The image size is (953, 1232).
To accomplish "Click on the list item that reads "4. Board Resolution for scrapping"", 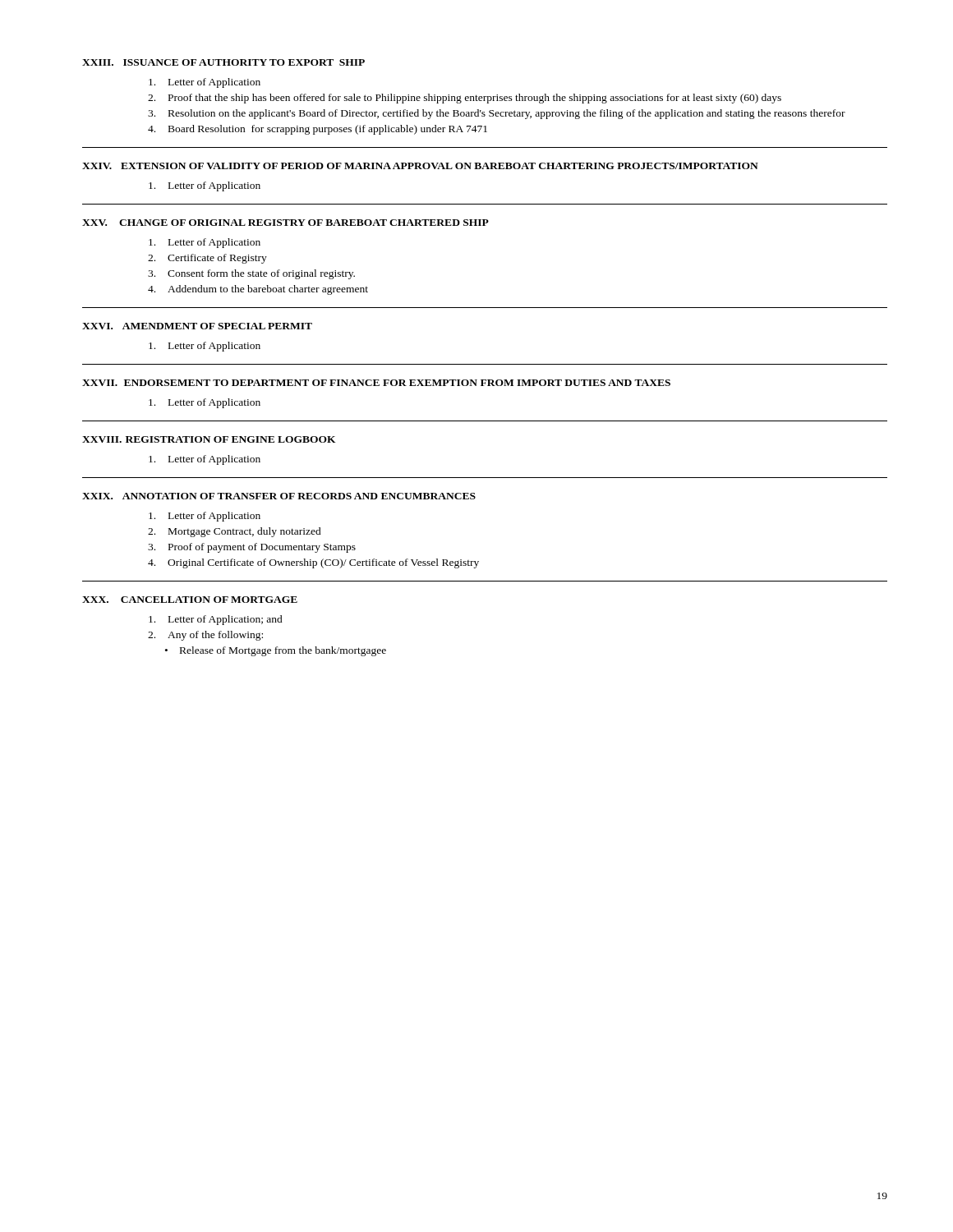I will (318, 130).
